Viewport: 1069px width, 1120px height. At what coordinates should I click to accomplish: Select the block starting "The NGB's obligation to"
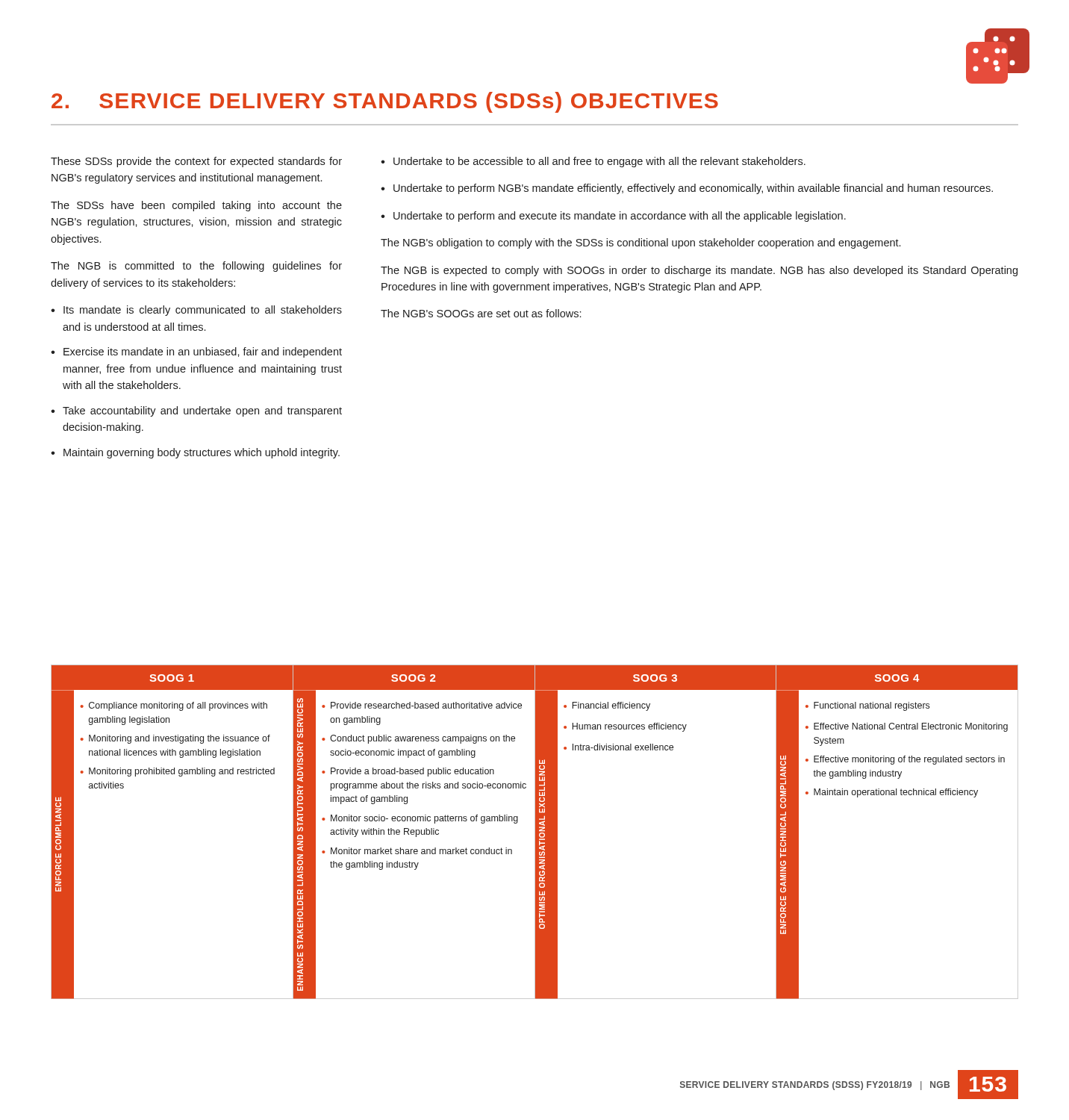699,278
